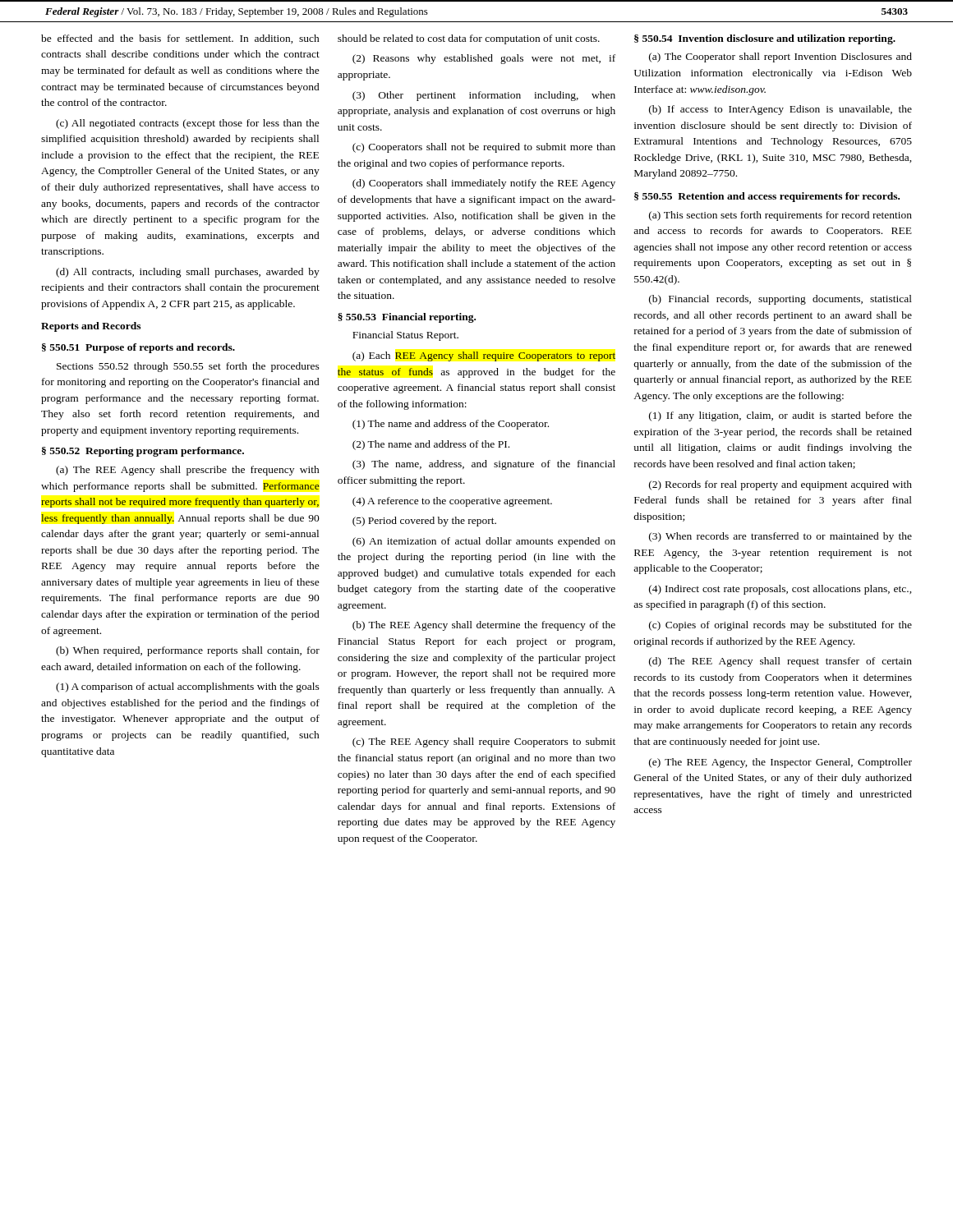Locate the section header that reads "§ 550.54 Invention"

[x=765, y=38]
